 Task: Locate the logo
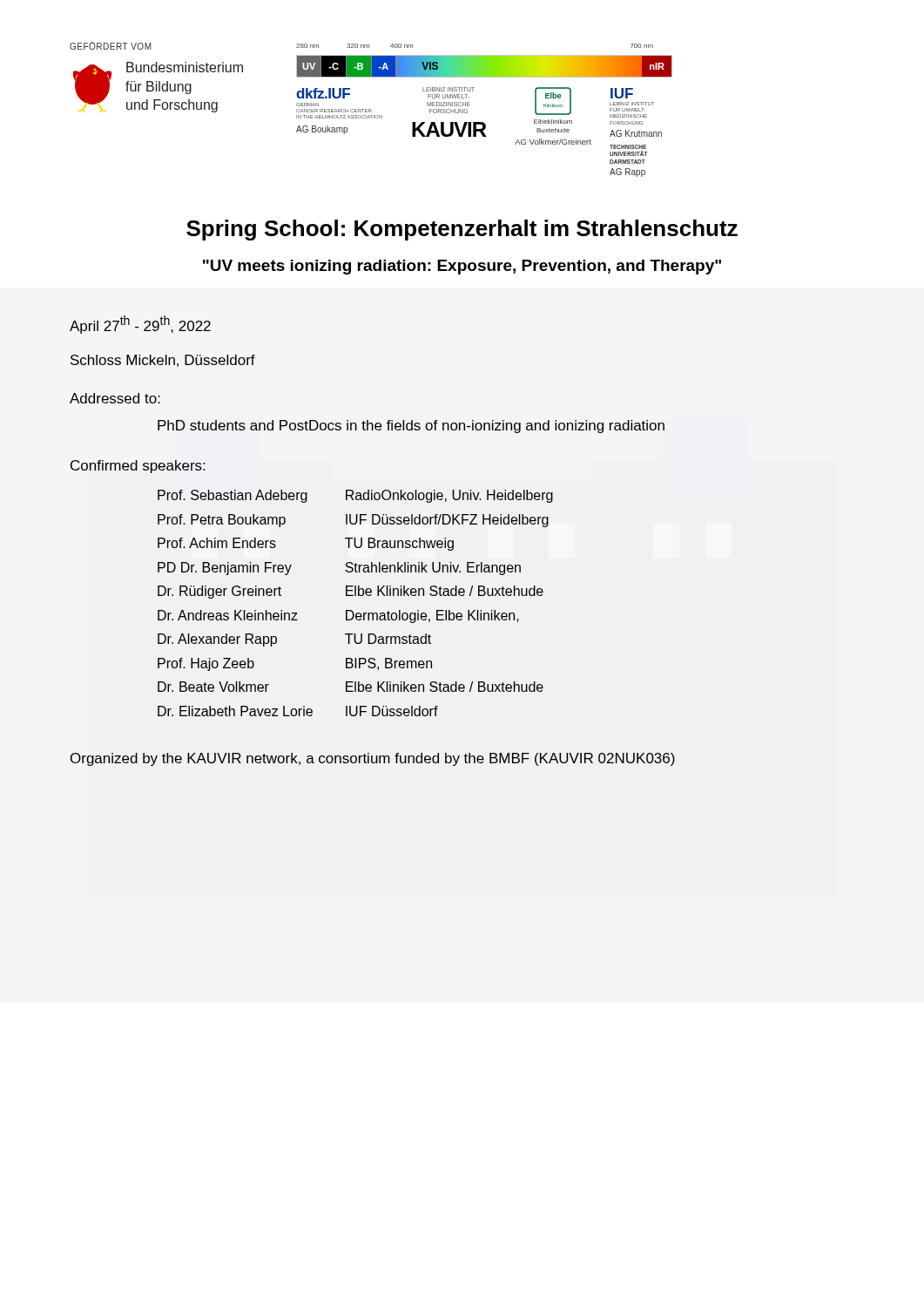(x=462, y=109)
